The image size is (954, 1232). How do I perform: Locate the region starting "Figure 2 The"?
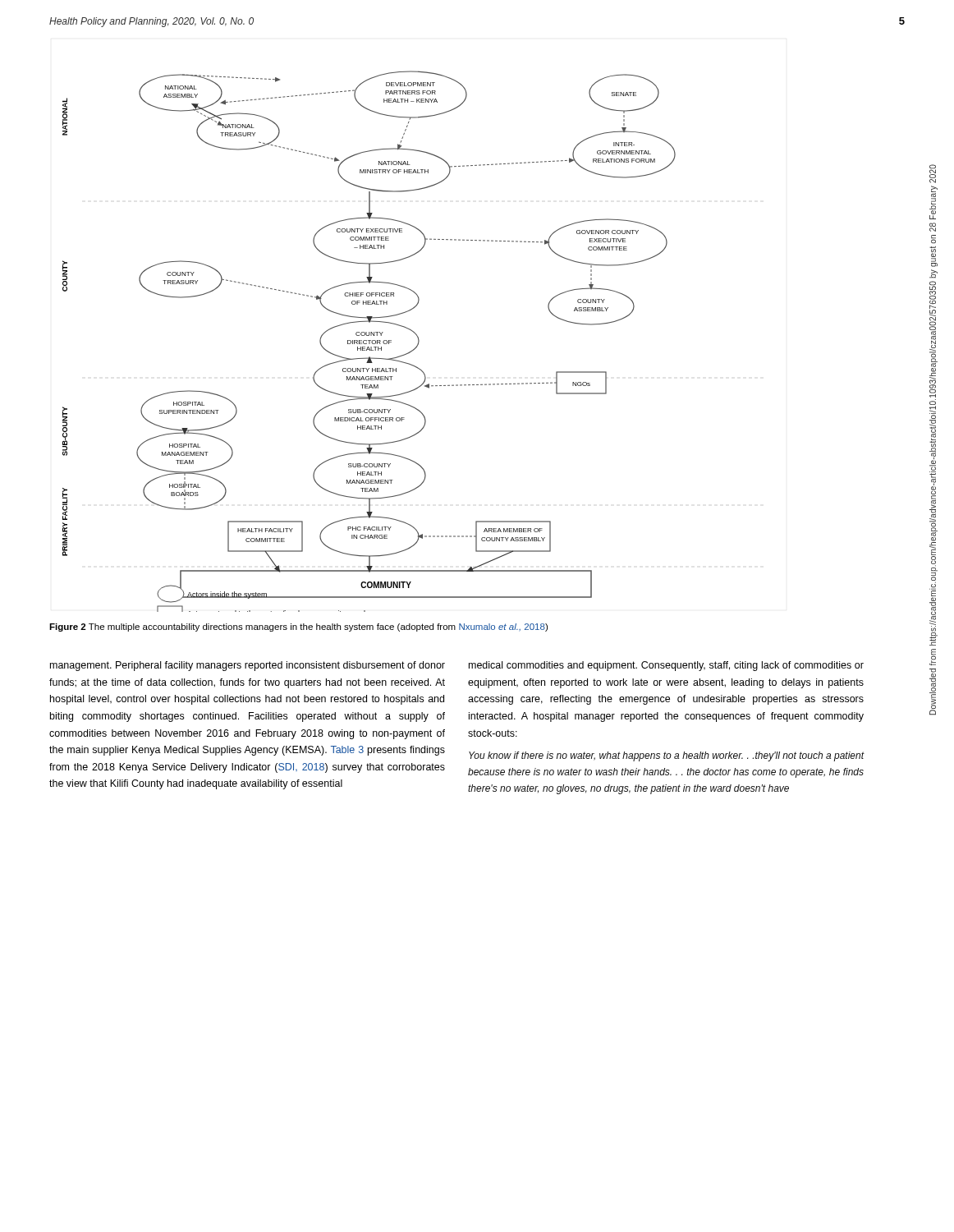[x=299, y=627]
